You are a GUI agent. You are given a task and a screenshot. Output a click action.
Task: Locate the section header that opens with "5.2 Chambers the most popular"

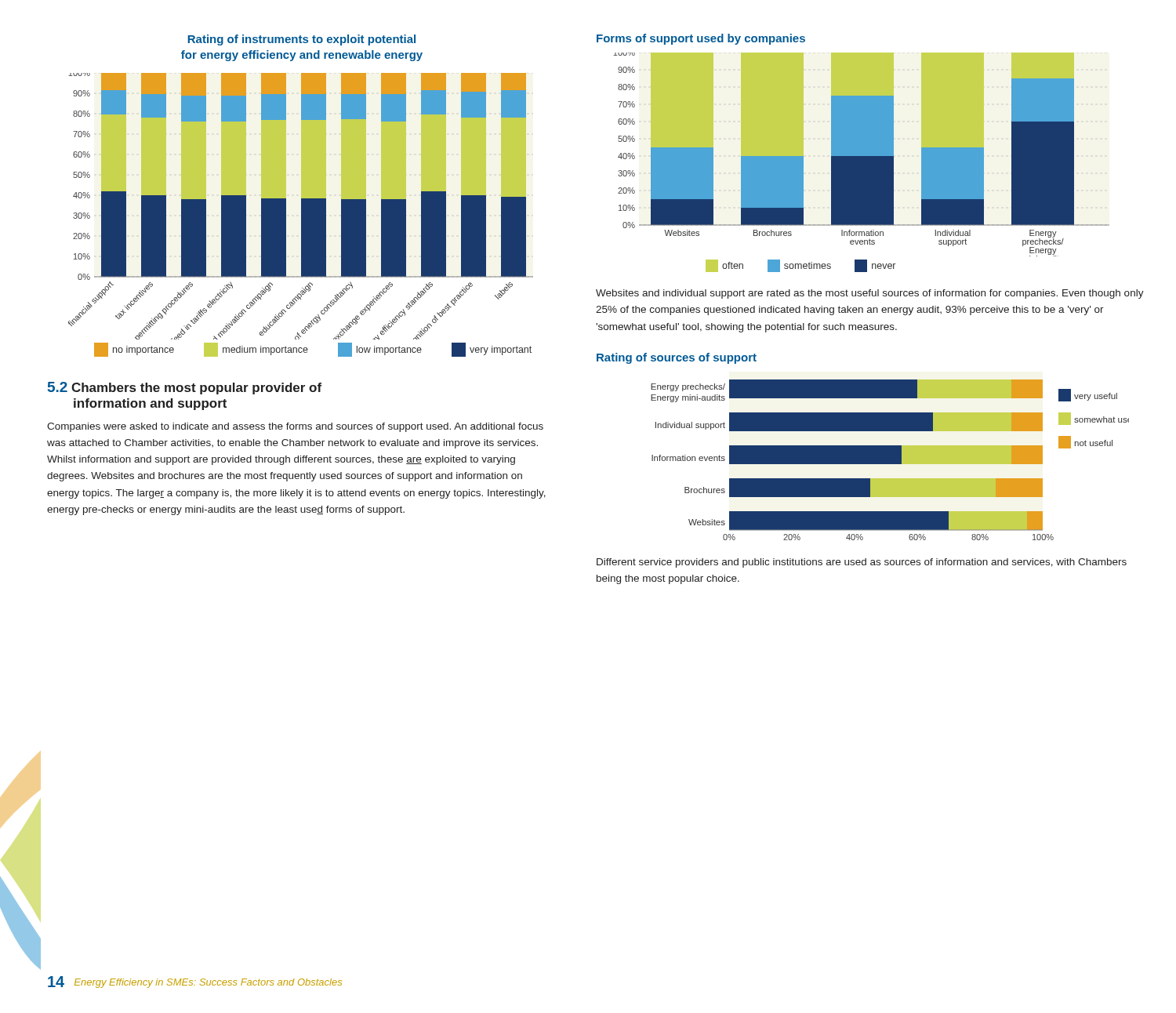184,394
